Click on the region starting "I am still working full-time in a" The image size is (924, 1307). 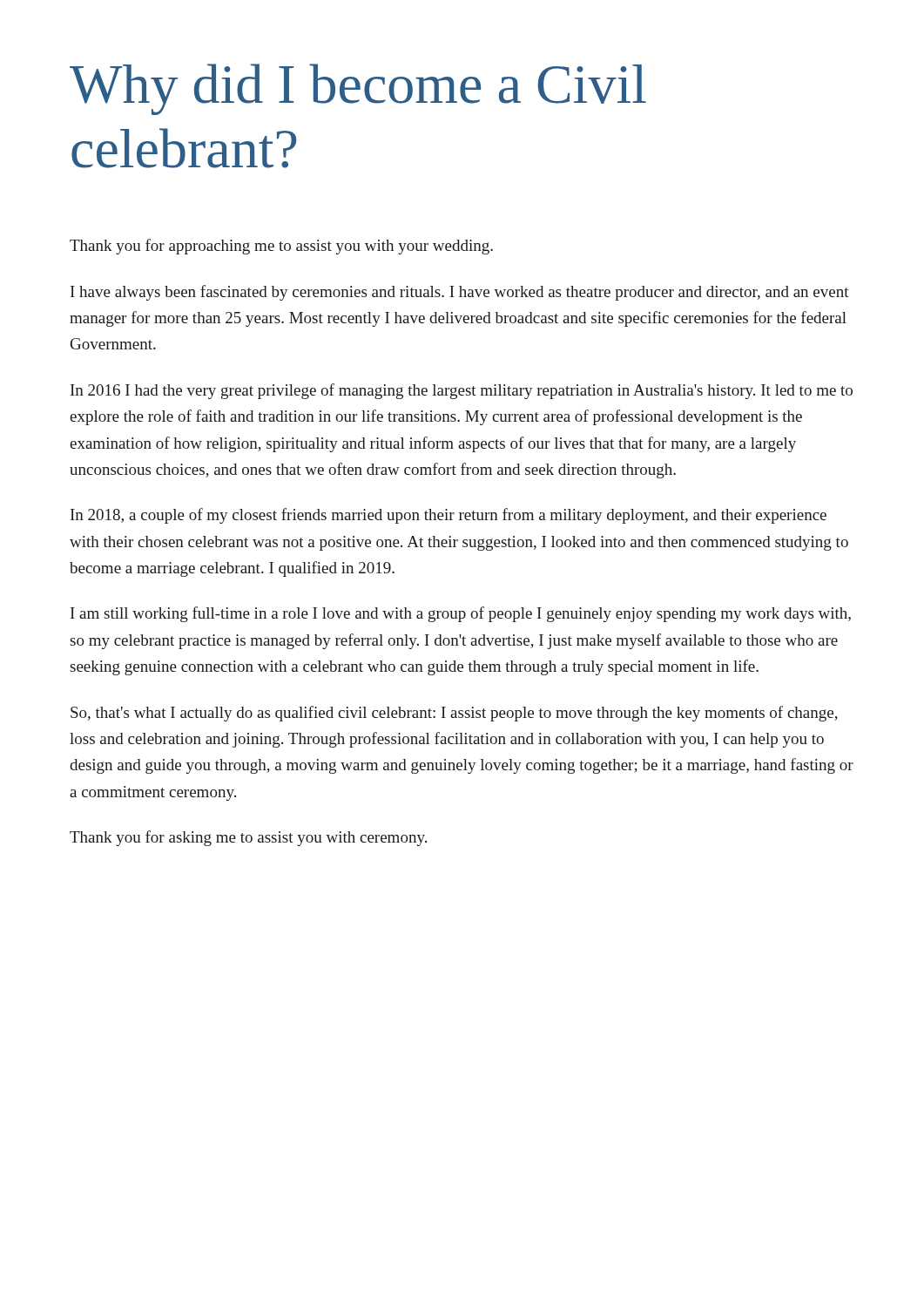(462, 640)
